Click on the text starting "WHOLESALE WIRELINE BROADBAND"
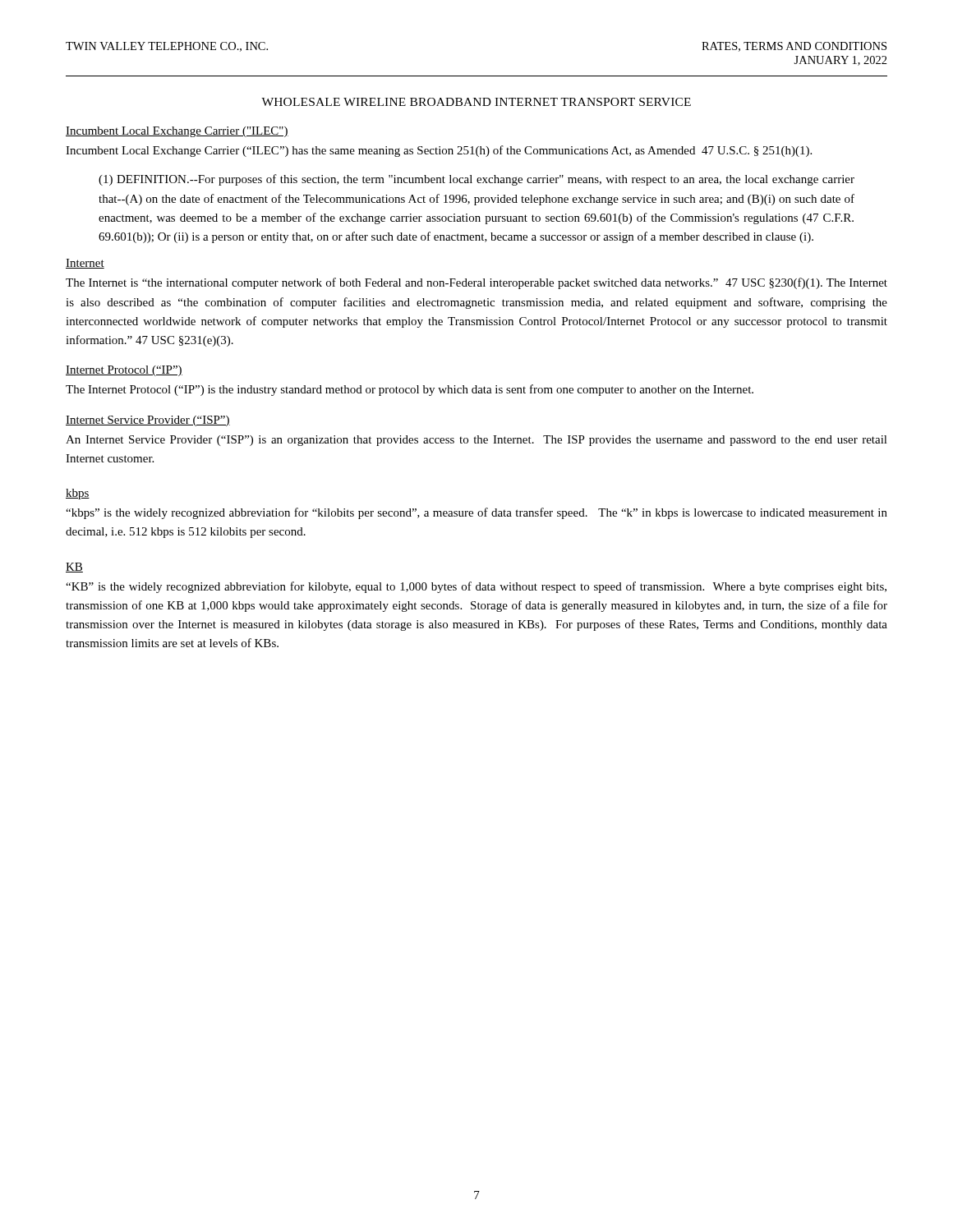Viewport: 953px width, 1232px height. tap(476, 101)
